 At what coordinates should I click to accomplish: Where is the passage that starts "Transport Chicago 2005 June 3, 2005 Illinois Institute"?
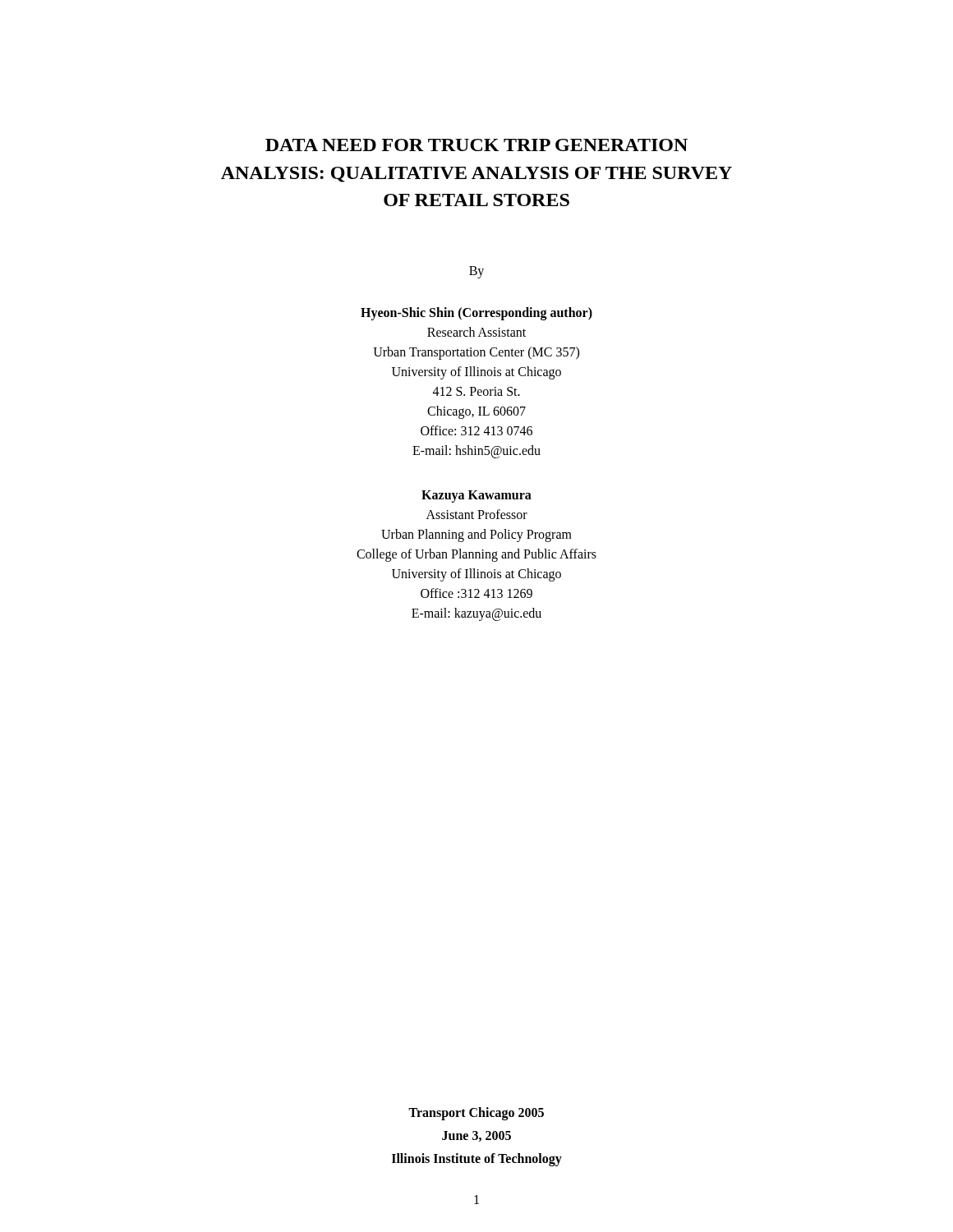point(476,1136)
